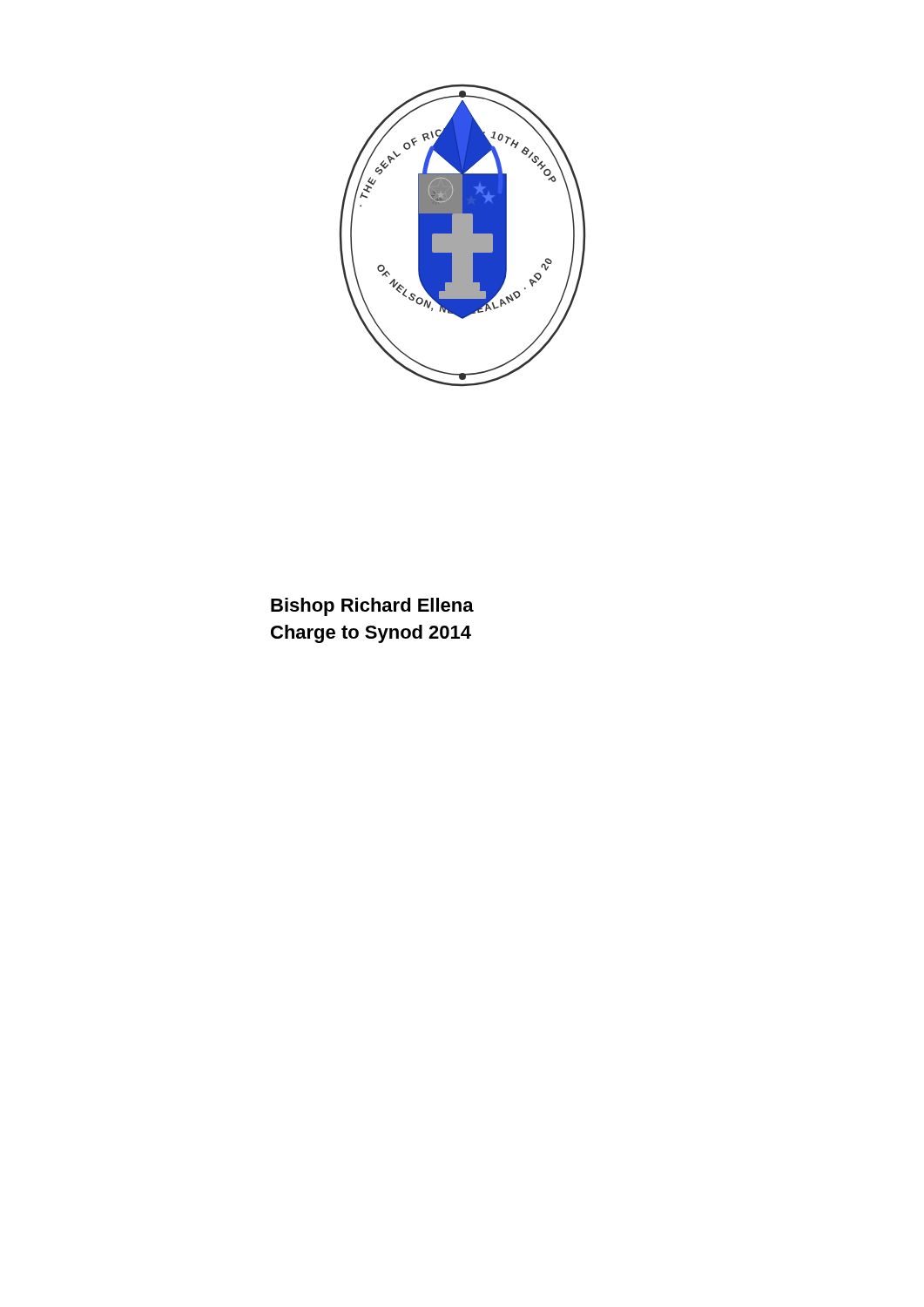The width and height of the screenshot is (924, 1307).
Task: Find a logo
Action: pyautogui.click(x=462, y=235)
